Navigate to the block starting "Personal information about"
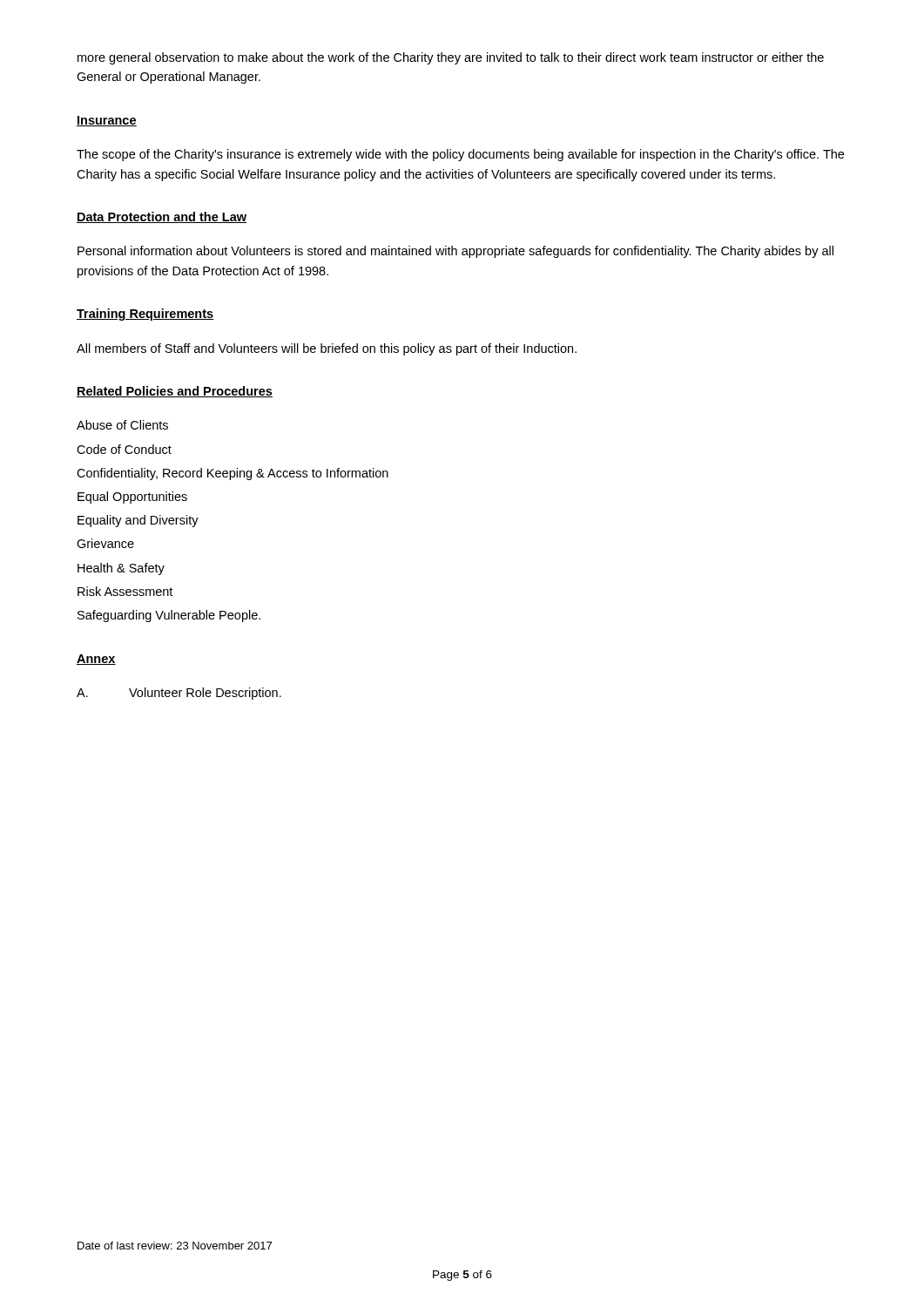Viewport: 924px width, 1307px height. [455, 261]
